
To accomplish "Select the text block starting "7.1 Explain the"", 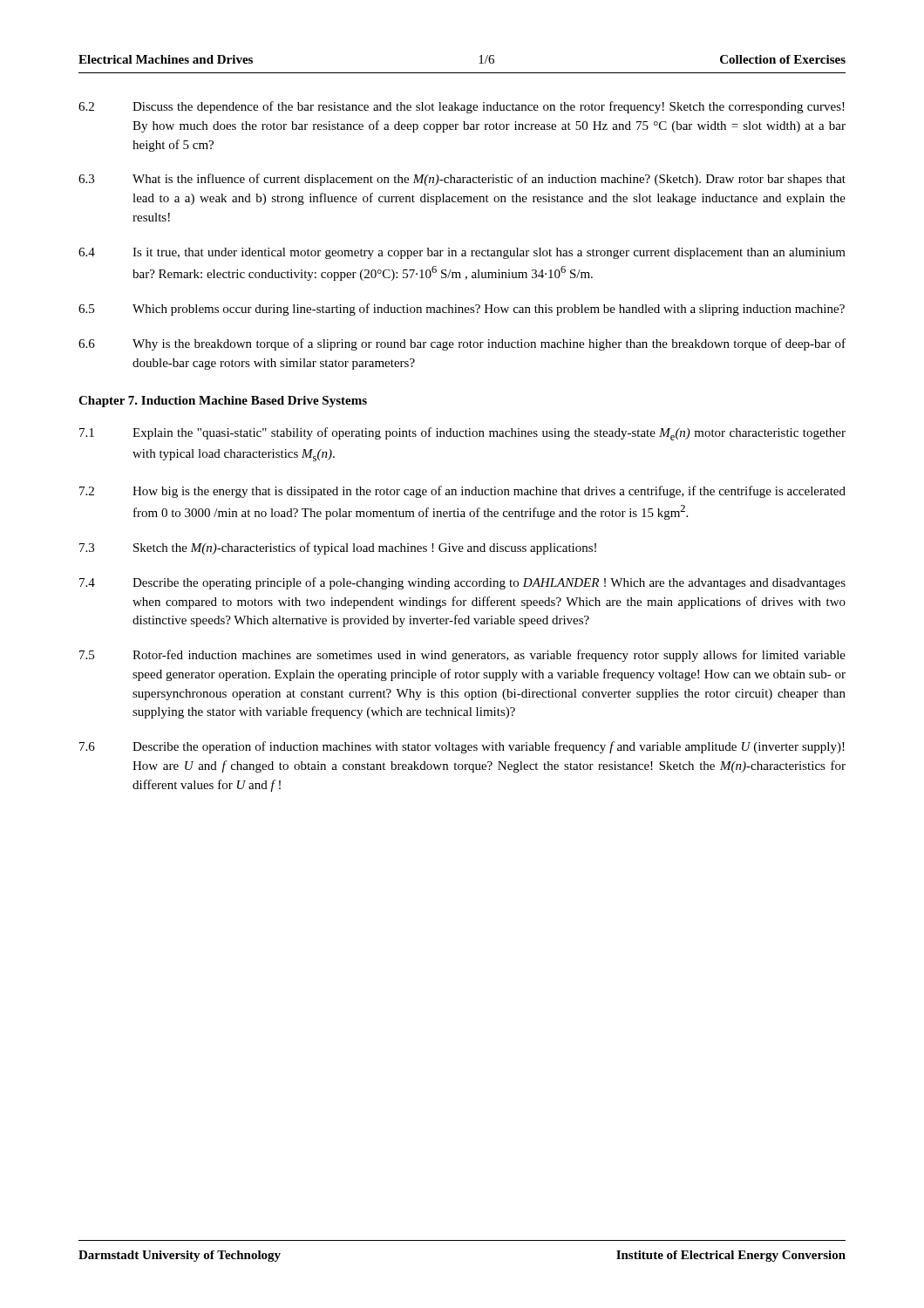I will point(462,445).
